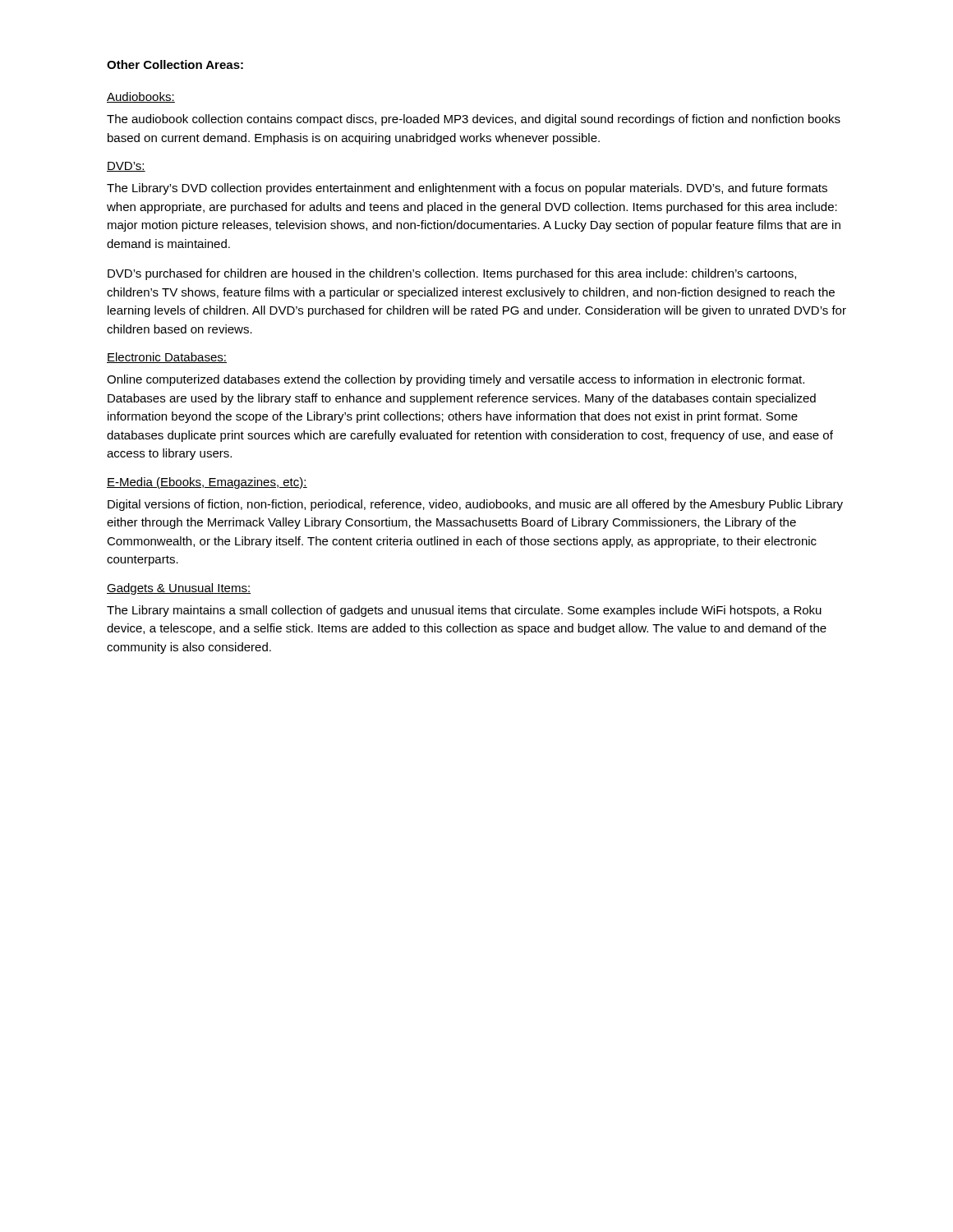Locate the region starting "E-Media (Ebooks, Emagazines, etc):"

(x=207, y=481)
